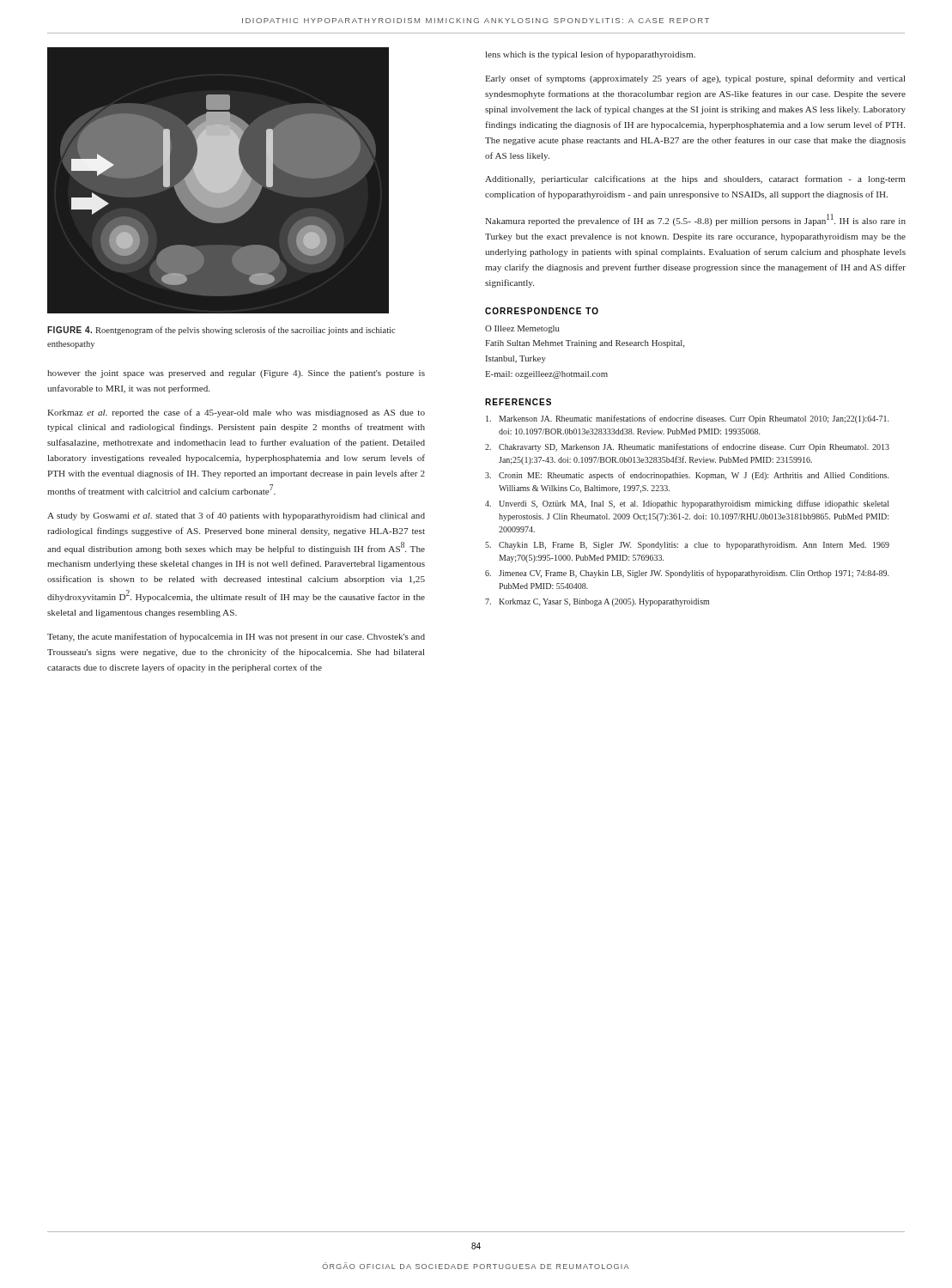Locate the list item that says "6.Jimenea CV, Frame B,"
This screenshot has height=1288, width=952.
click(687, 579)
